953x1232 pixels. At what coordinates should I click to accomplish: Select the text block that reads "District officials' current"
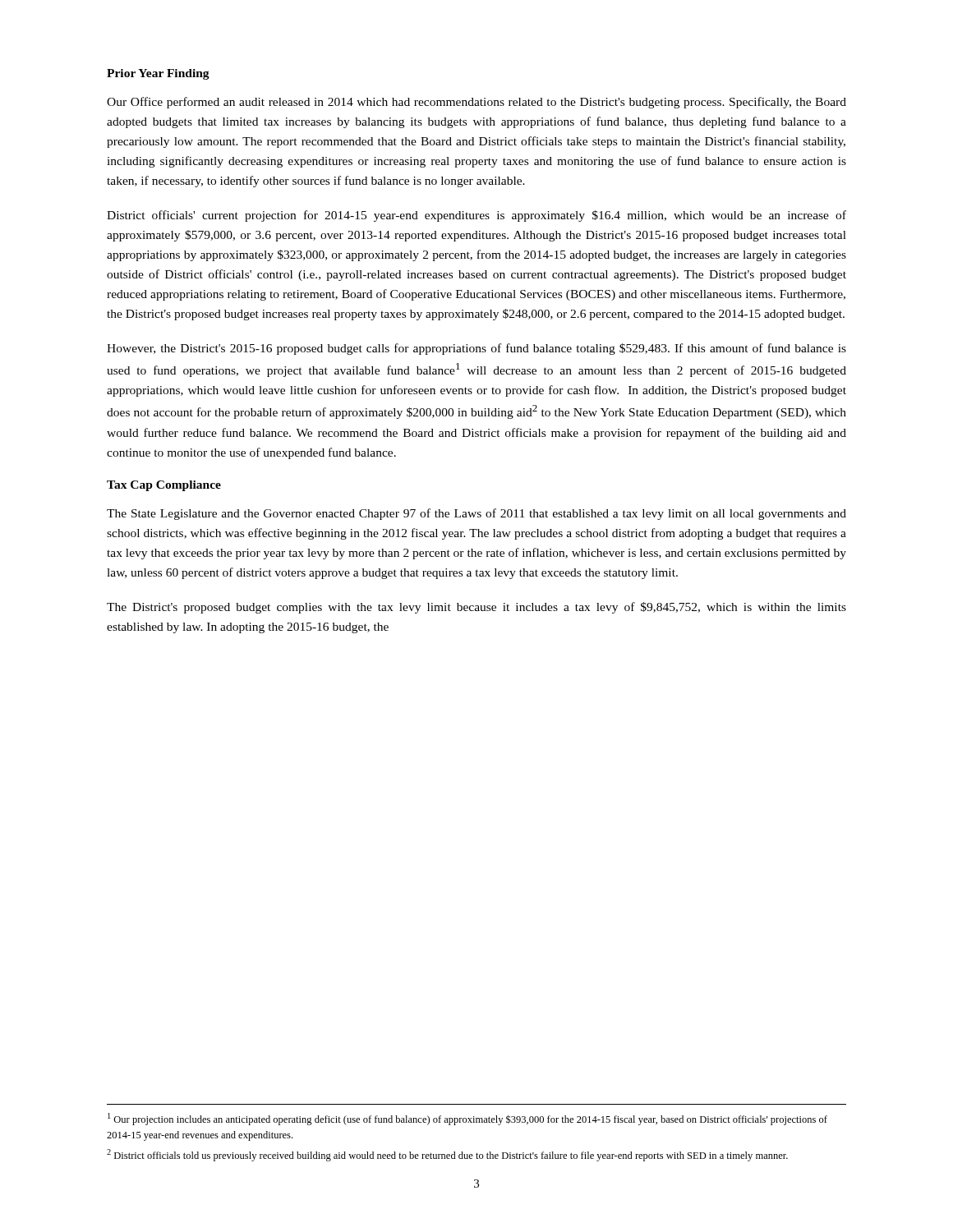(476, 264)
